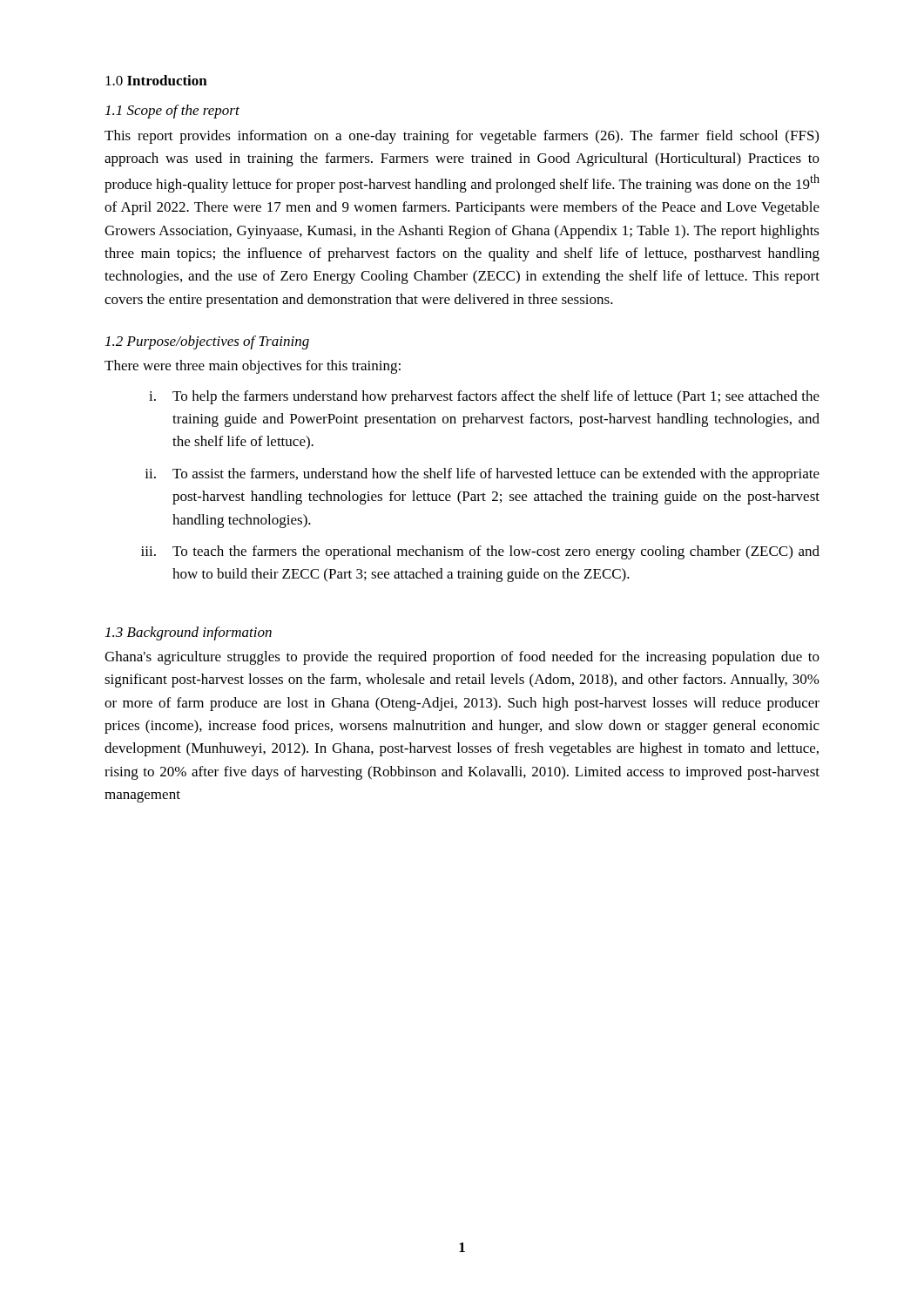Click where it says "1.3 Background information"
The height and width of the screenshot is (1307, 924).
point(188,632)
